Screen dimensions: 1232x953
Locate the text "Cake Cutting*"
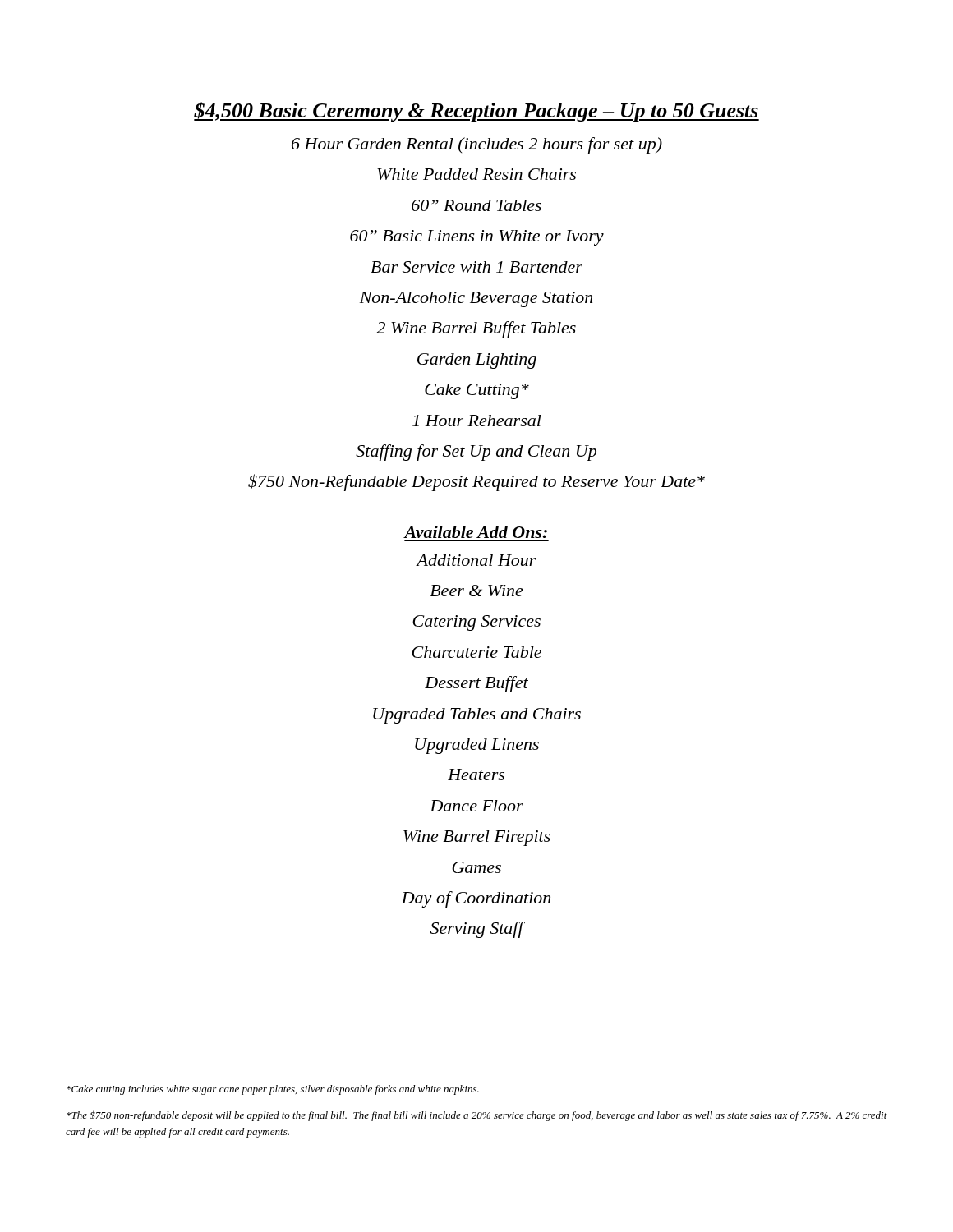pos(476,389)
